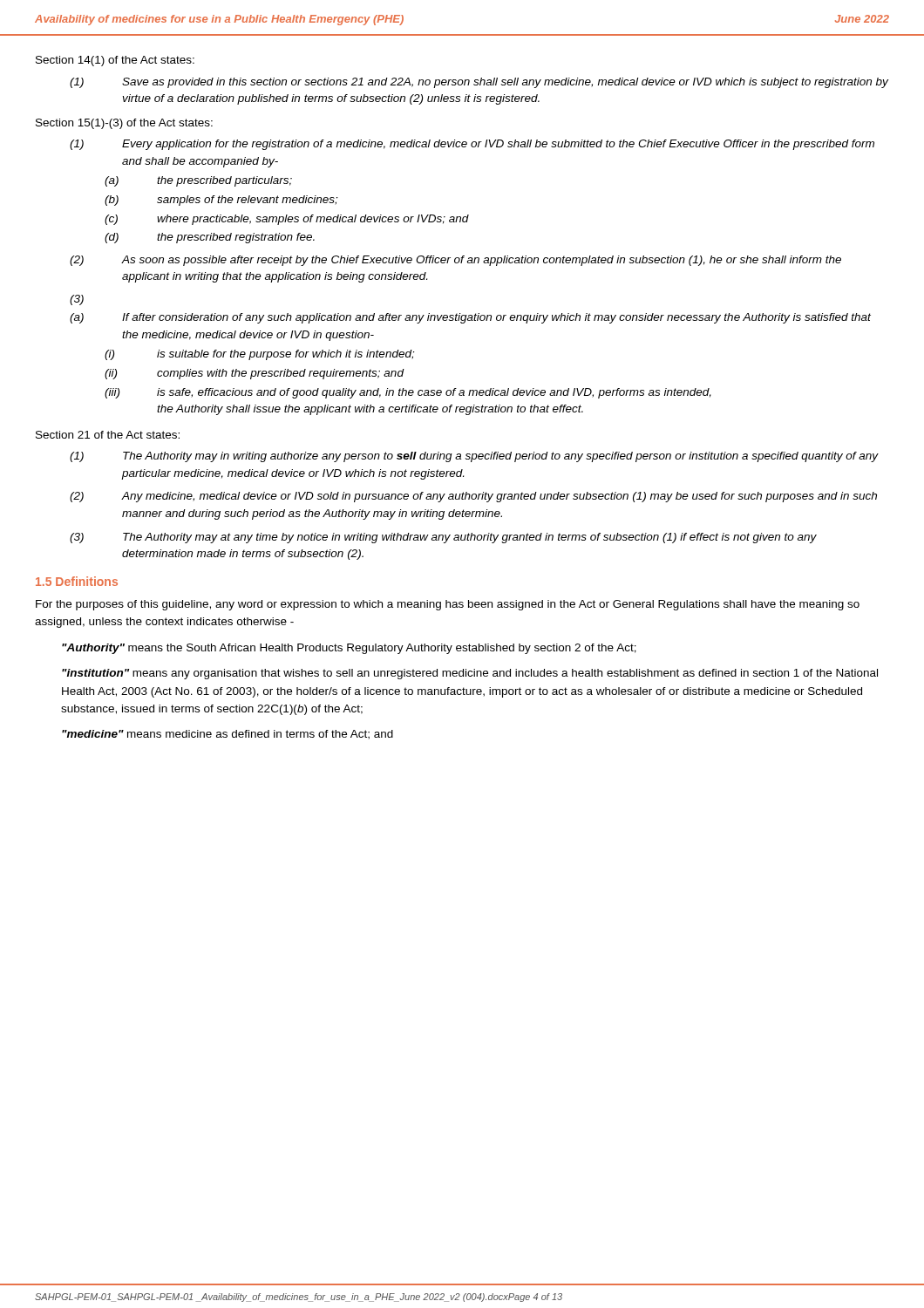
Task: Locate the block starting "(2) As soon as possible after receipt by"
Action: click(462, 268)
